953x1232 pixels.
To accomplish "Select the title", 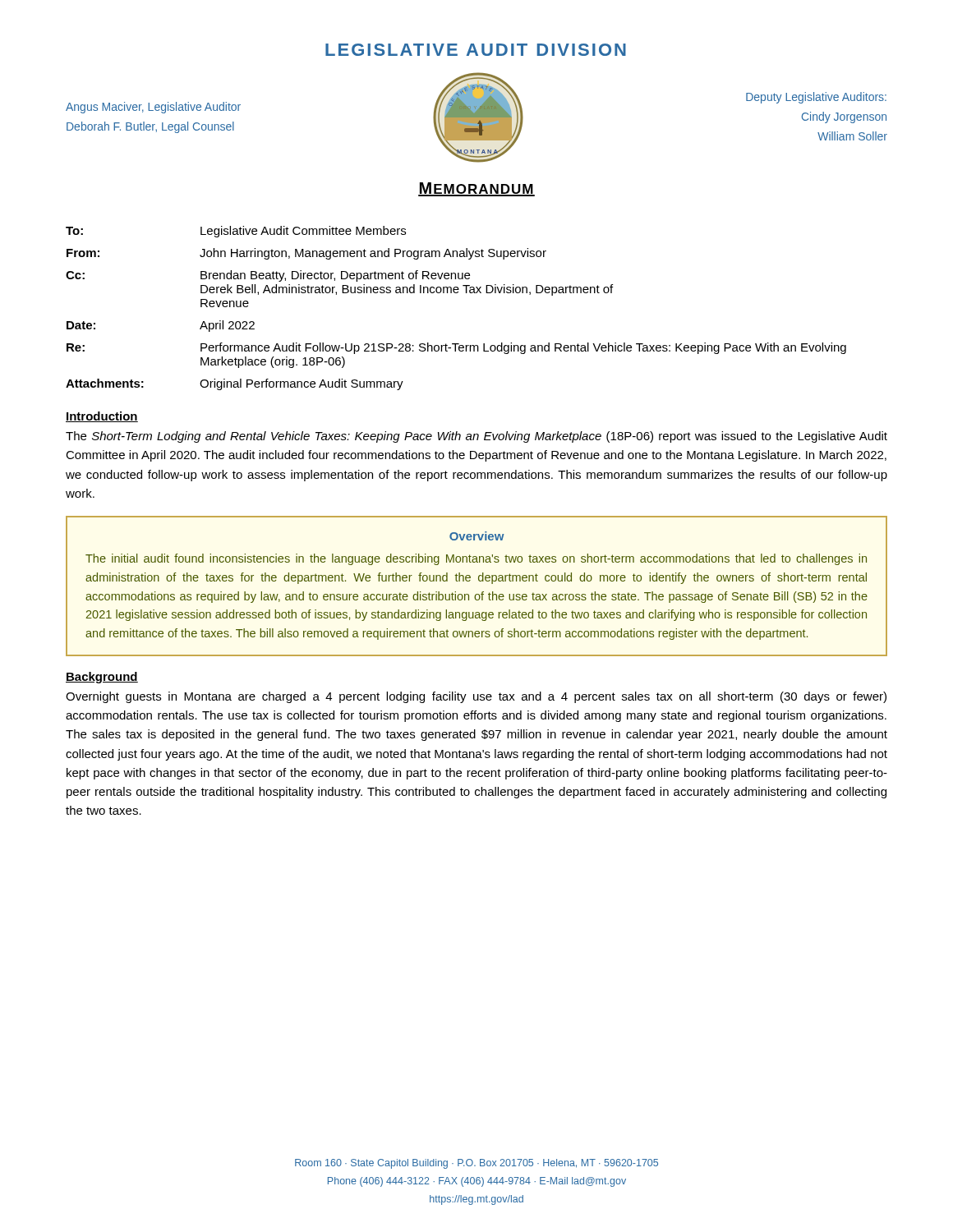I will point(476,188).
